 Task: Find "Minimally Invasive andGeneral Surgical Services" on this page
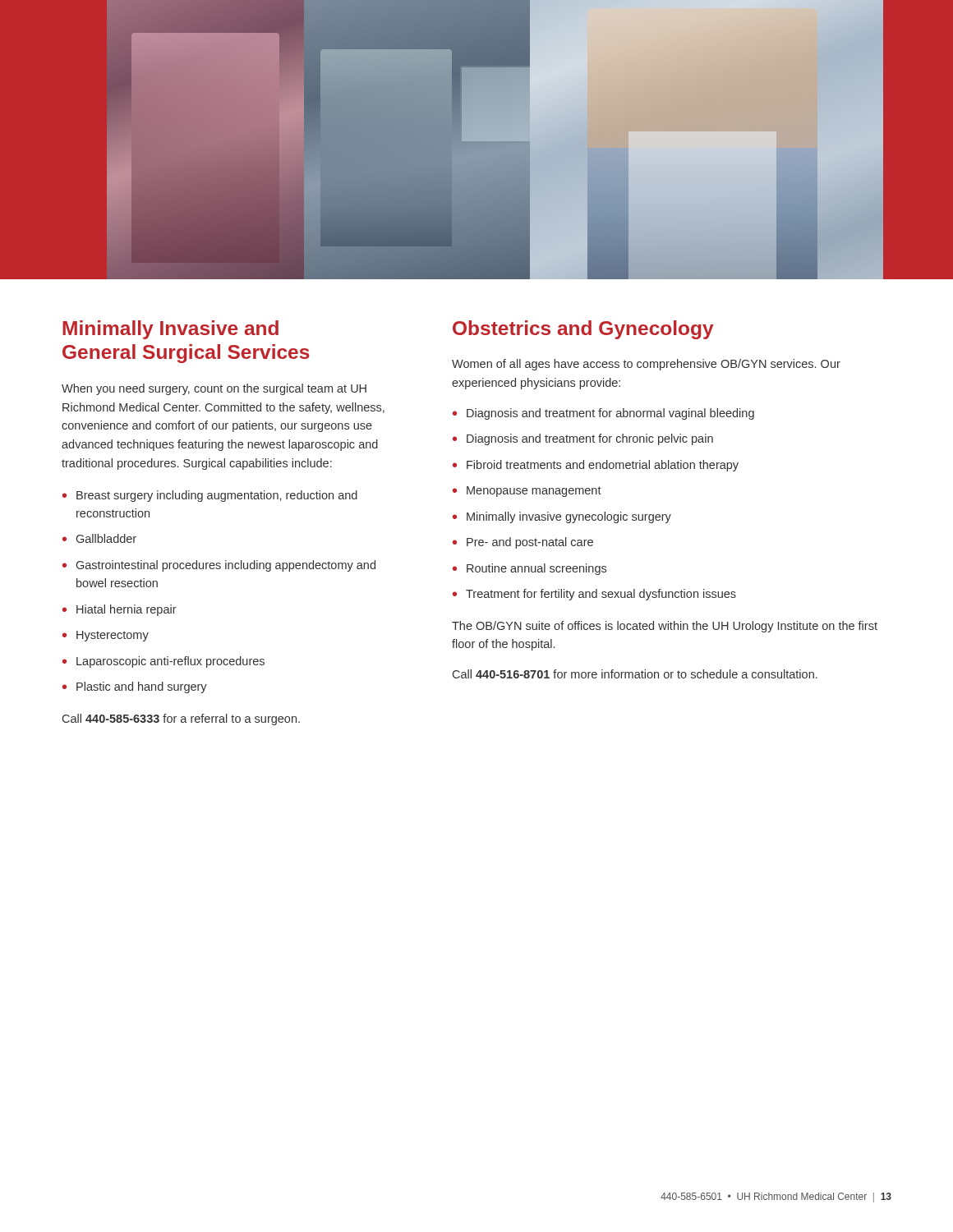point(186,340)
